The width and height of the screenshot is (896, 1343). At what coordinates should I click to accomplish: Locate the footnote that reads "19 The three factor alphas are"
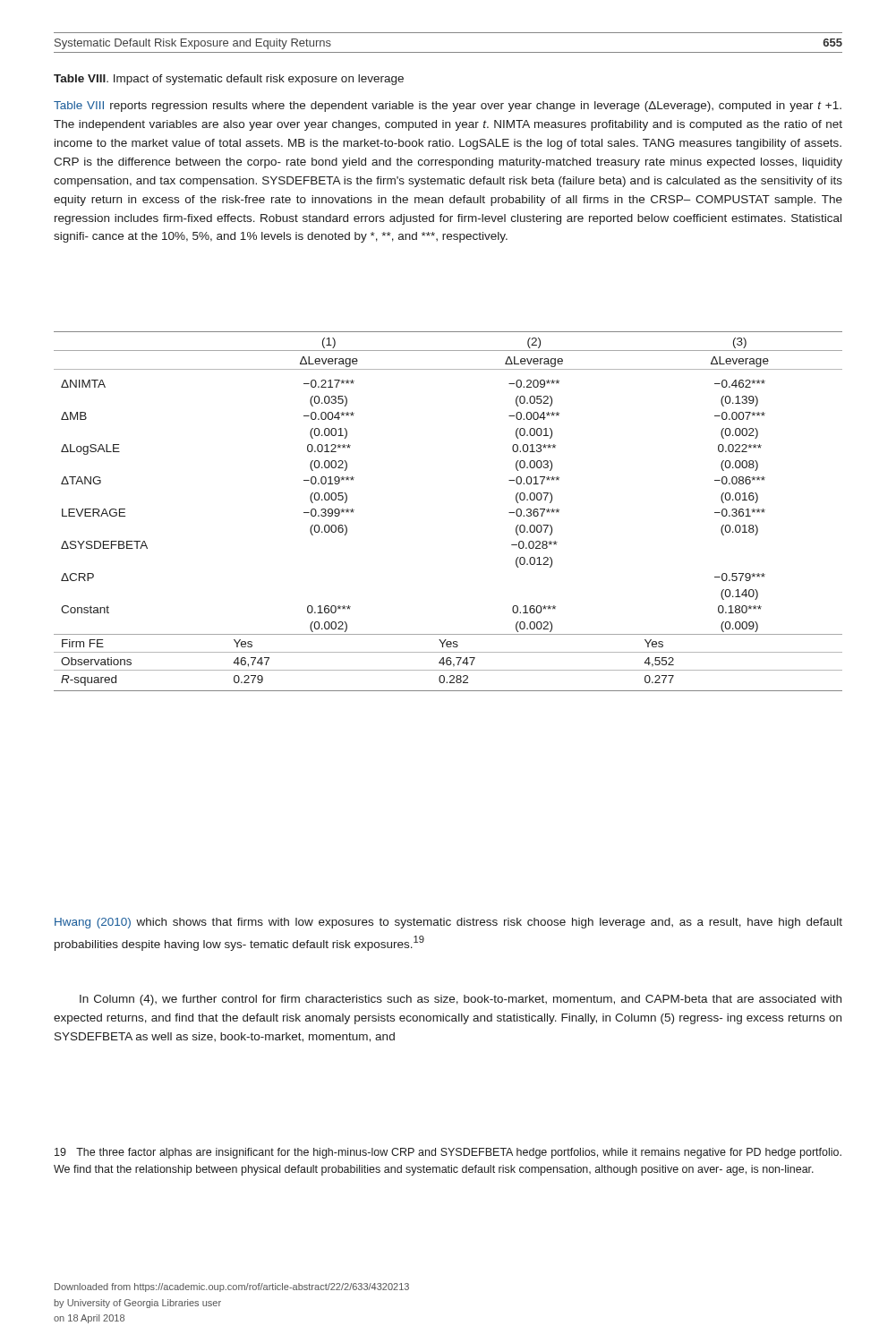point(448,1161)
